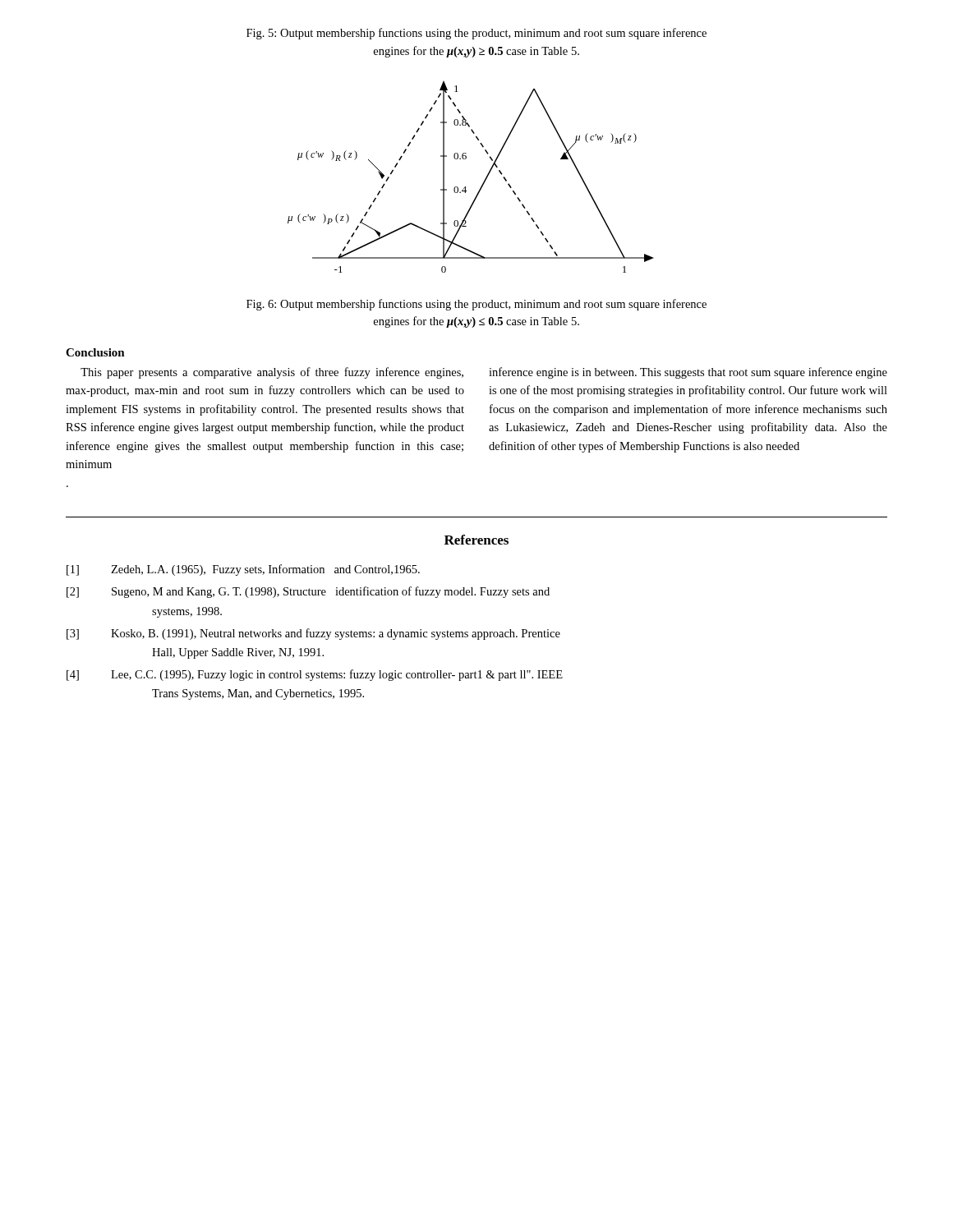The height and width of the screenshot is (1232, 953).
Task: Click on the list item that reads "[4] Lee, C.C. (1995),"
Action: click(476, 684)
